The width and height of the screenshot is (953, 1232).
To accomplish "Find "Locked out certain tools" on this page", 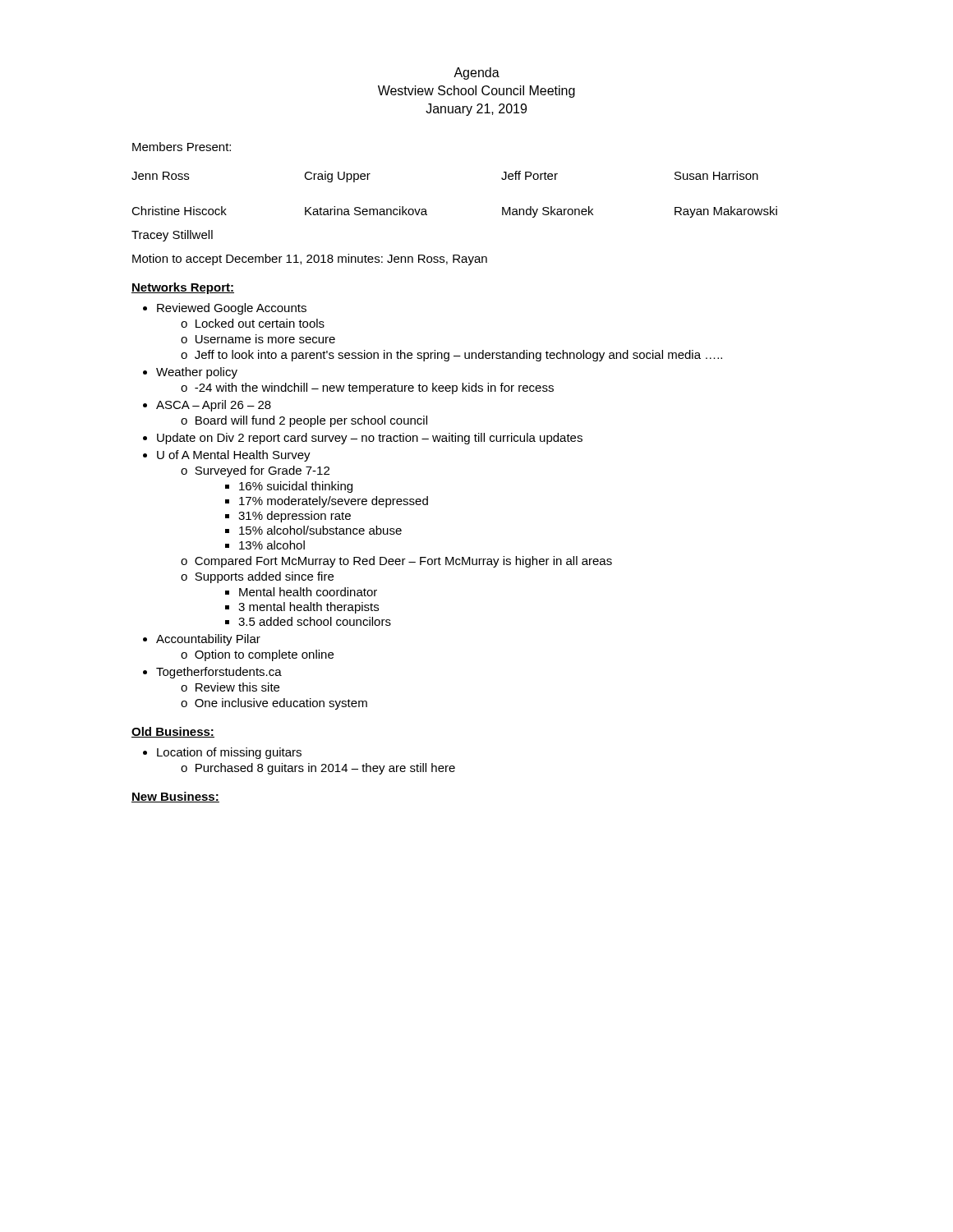I will pos(260,323).
